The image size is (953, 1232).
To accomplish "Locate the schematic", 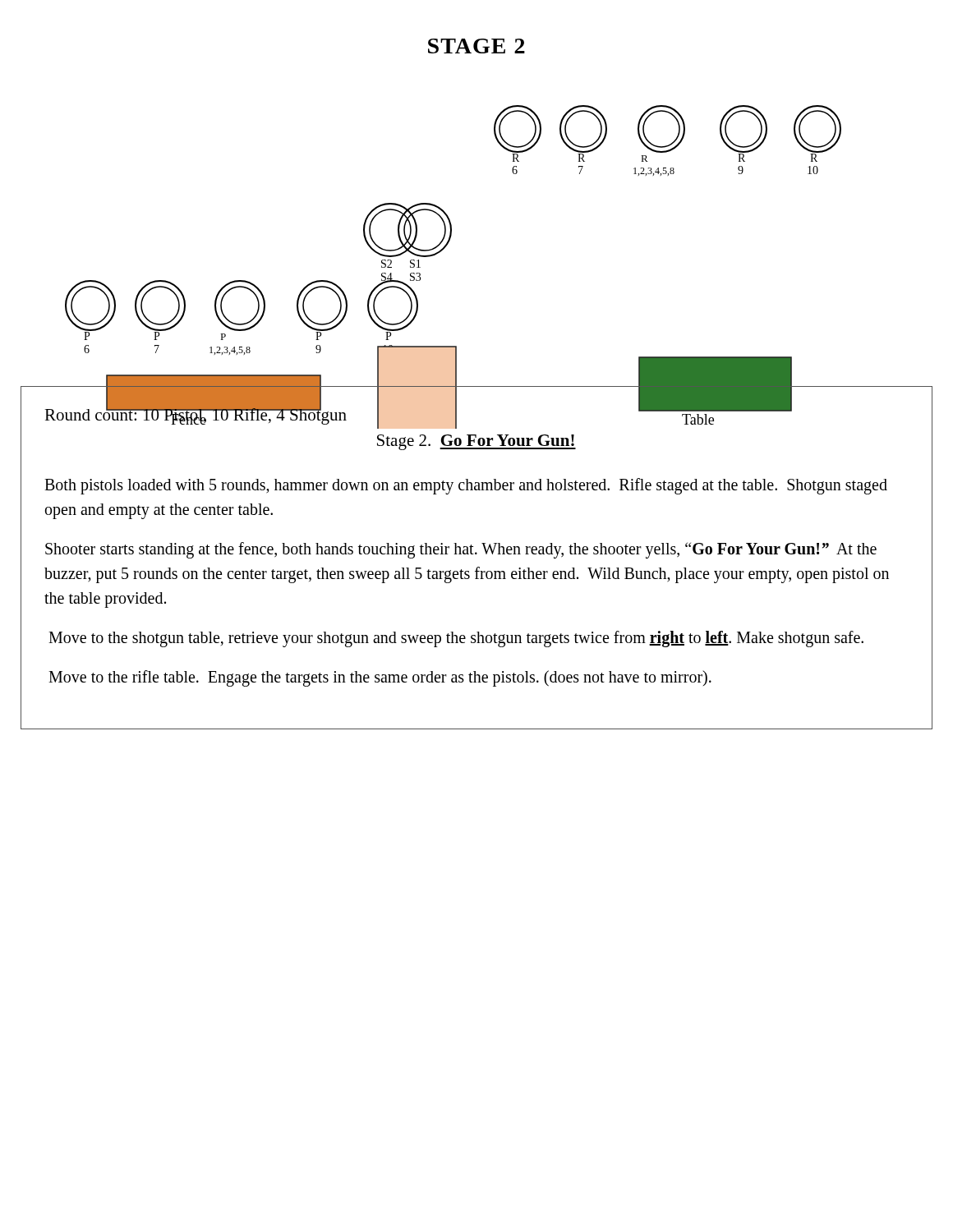I will tap(476, 248).
